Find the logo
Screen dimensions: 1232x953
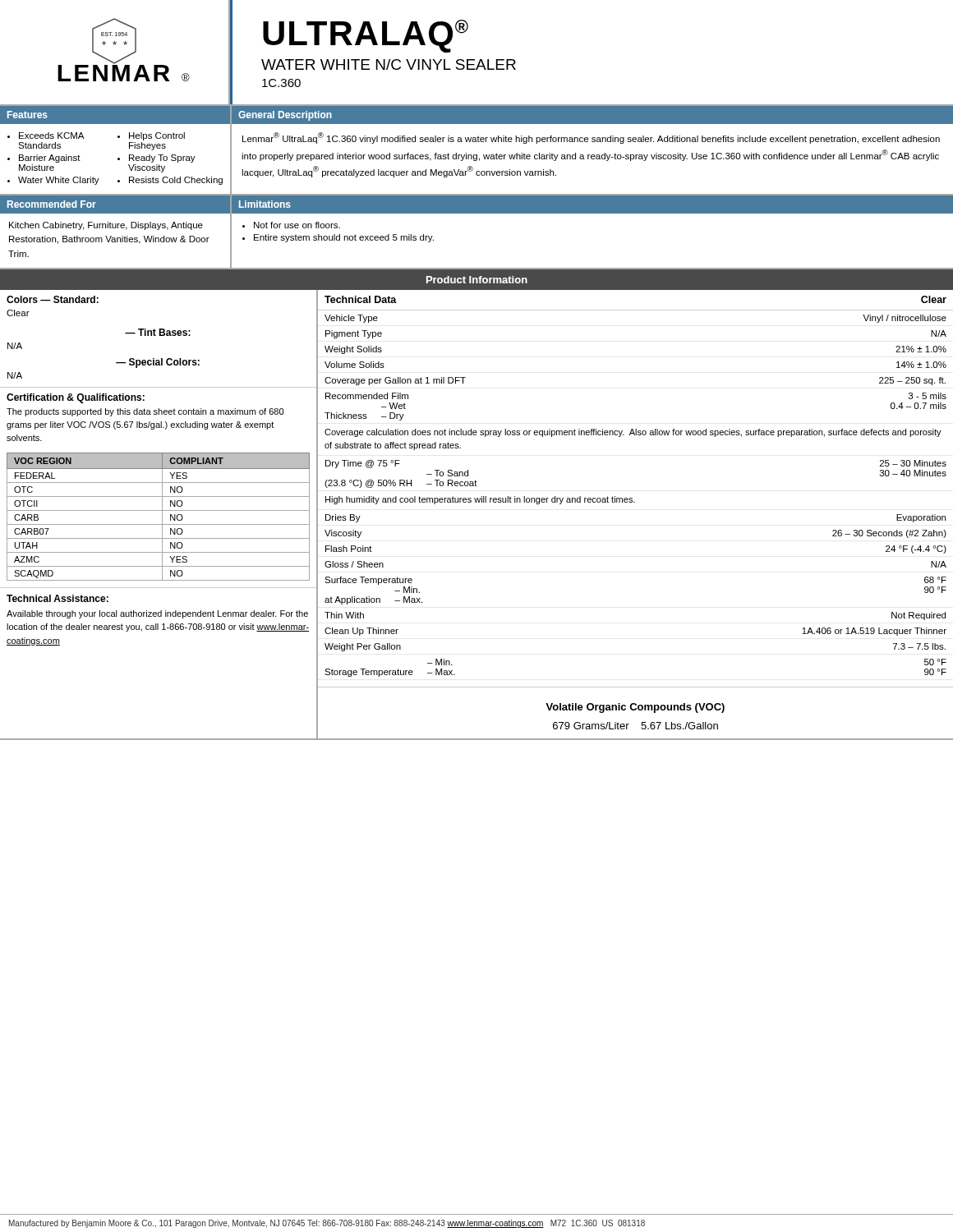tap(115, 52)
